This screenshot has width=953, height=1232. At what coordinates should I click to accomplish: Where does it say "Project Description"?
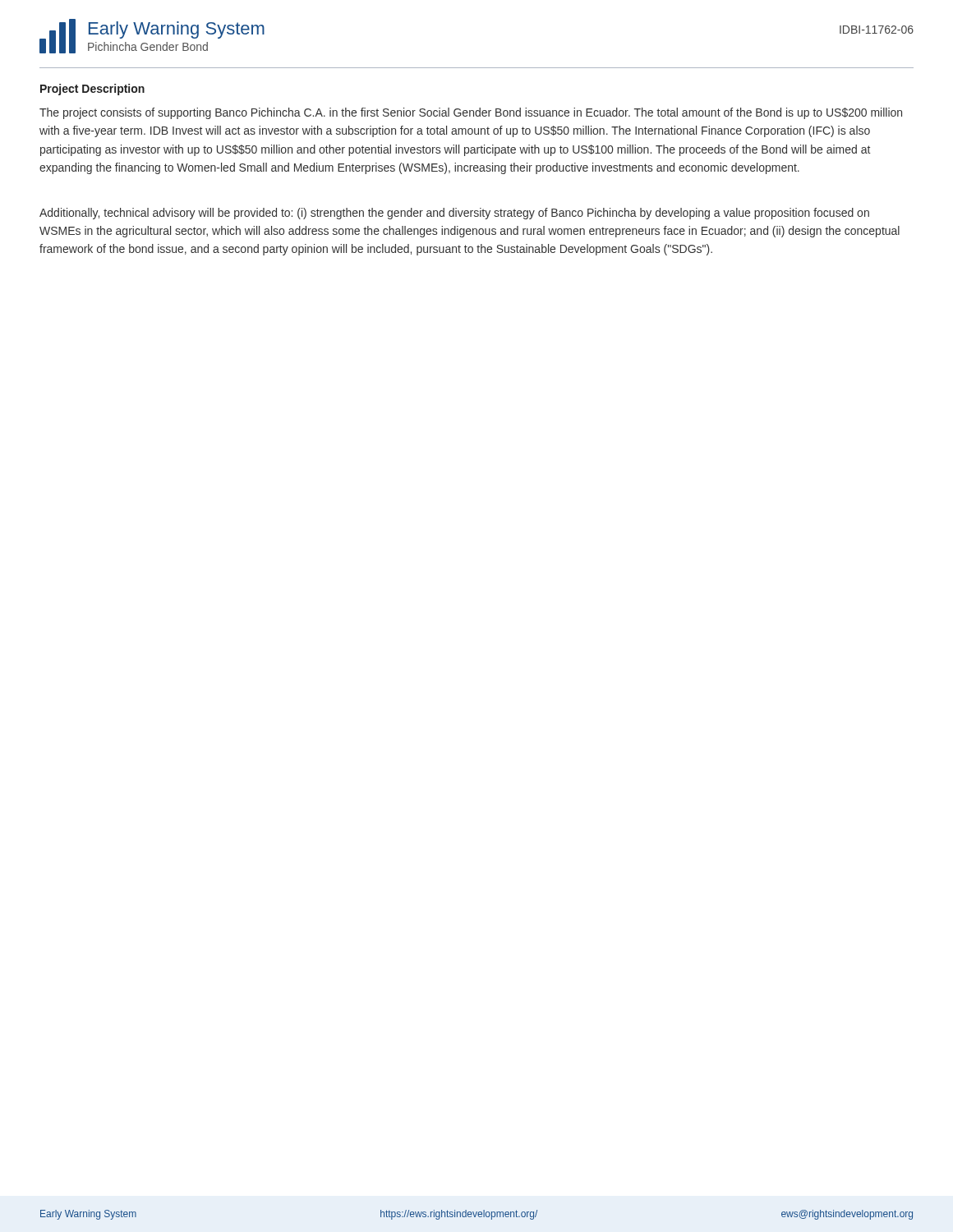tap(92, 89)
